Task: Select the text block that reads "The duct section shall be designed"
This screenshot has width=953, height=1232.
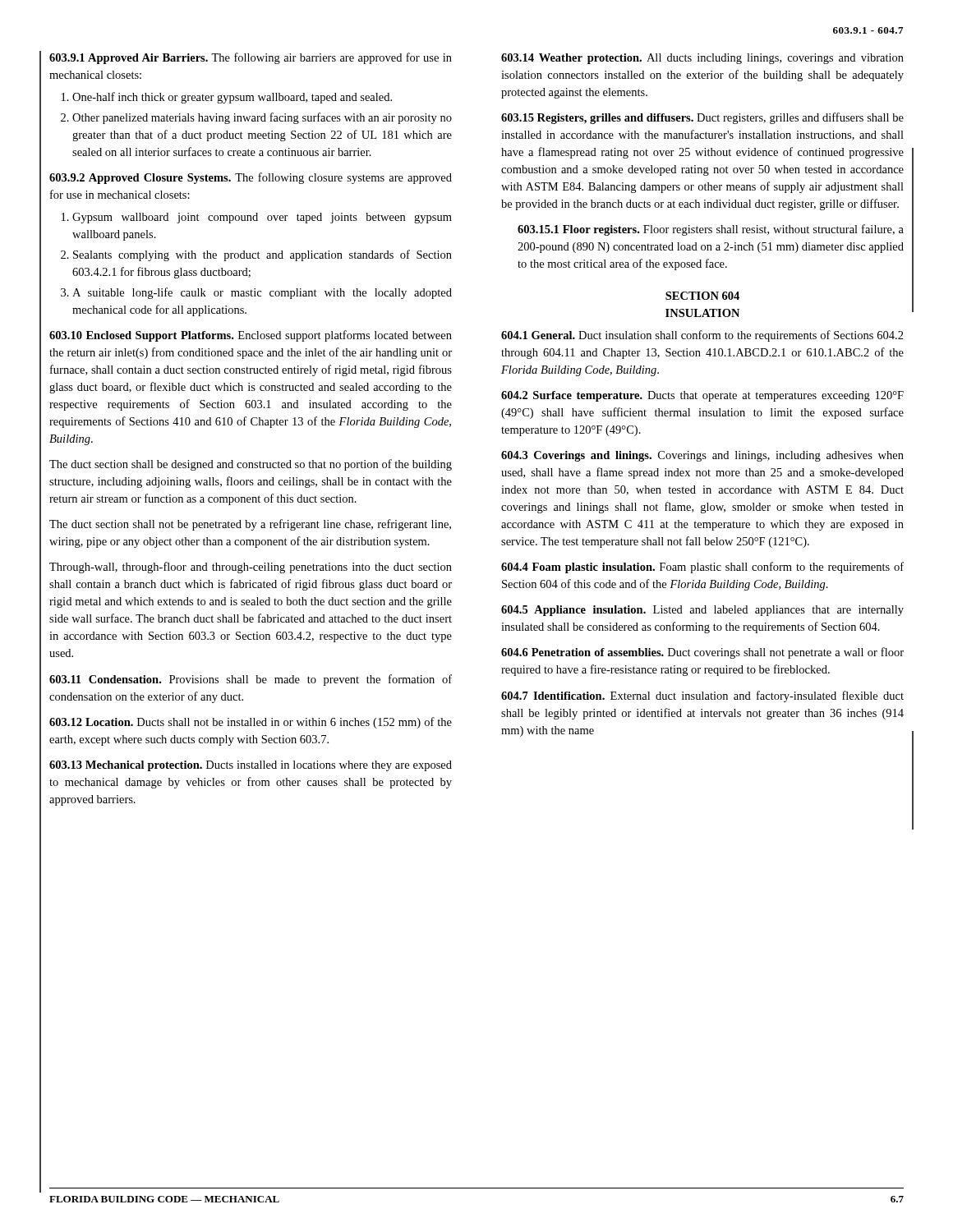Action: (251, 482)
